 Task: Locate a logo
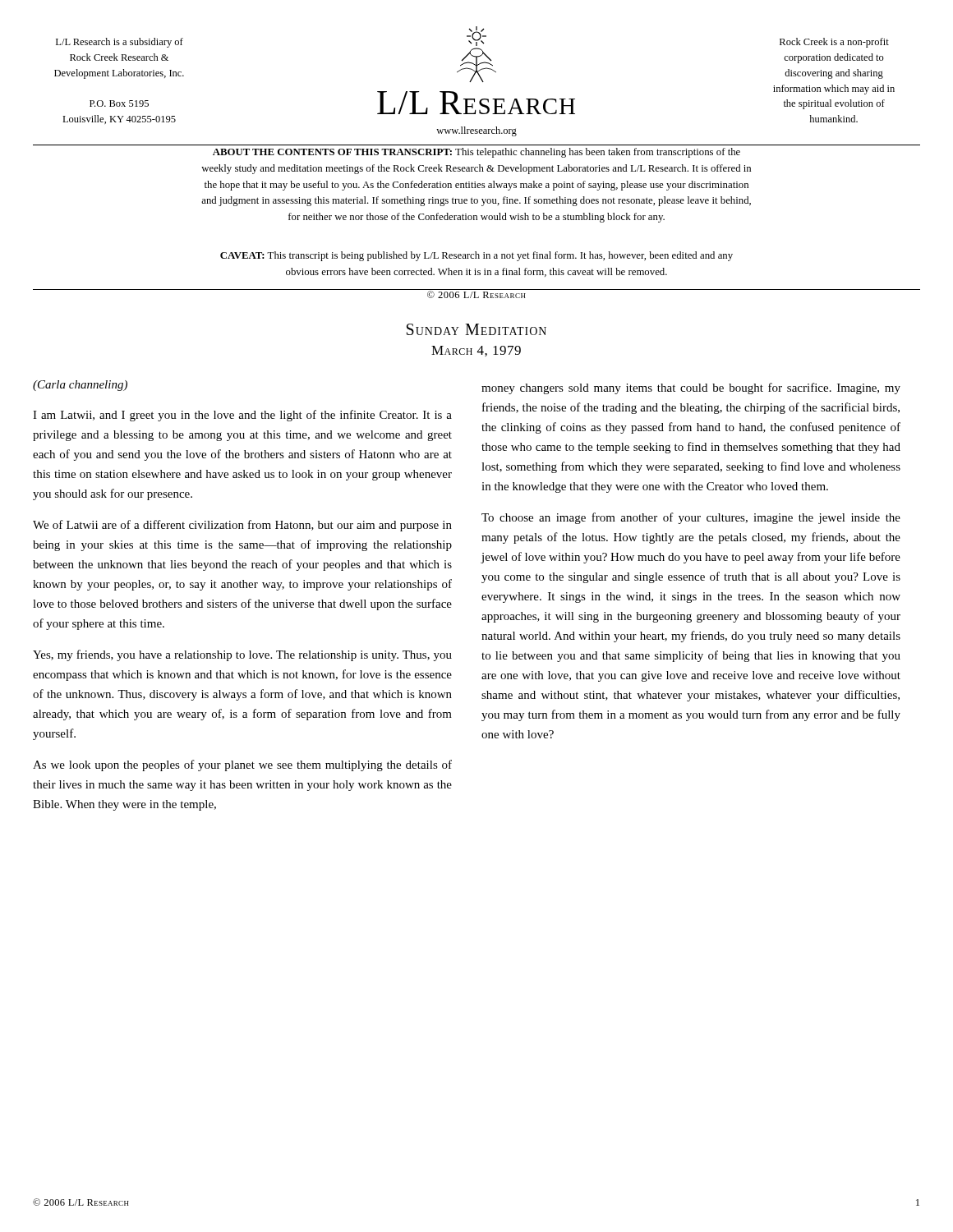pos(476,81)
